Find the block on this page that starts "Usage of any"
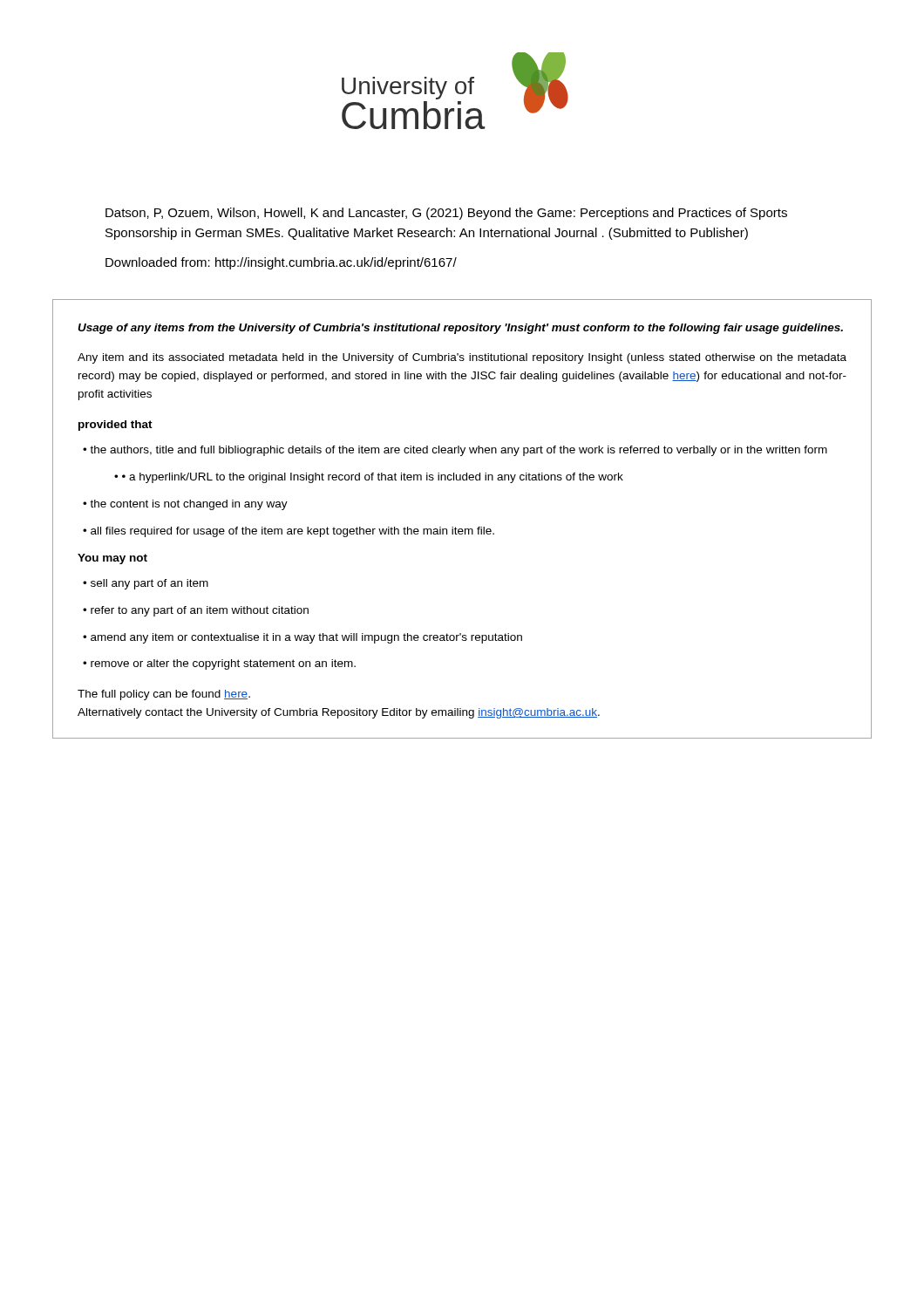924x1308 pixels. coord(462,521)
